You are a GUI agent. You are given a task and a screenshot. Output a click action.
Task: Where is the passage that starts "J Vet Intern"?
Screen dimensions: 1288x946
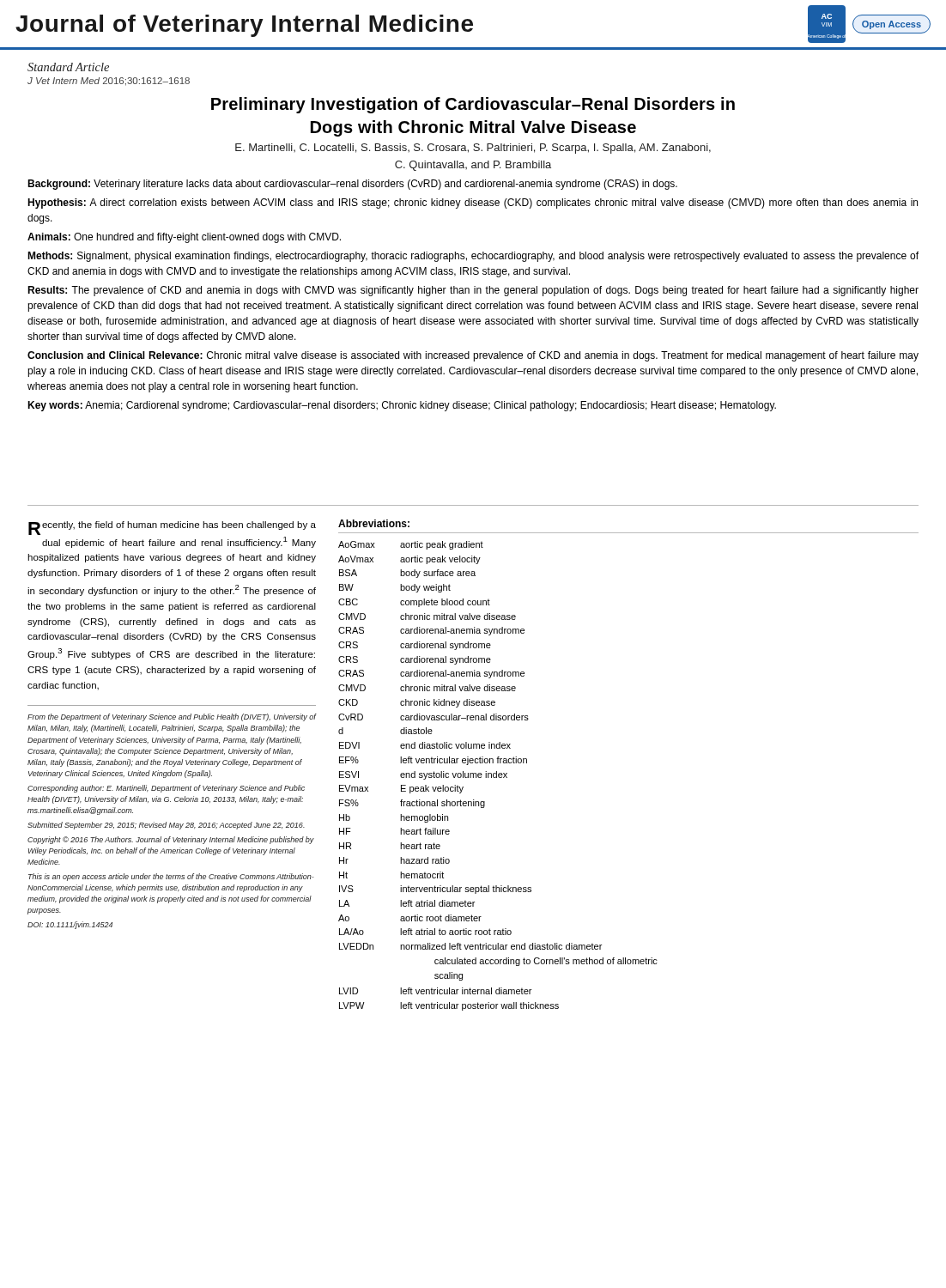click(x=109, y=81)
